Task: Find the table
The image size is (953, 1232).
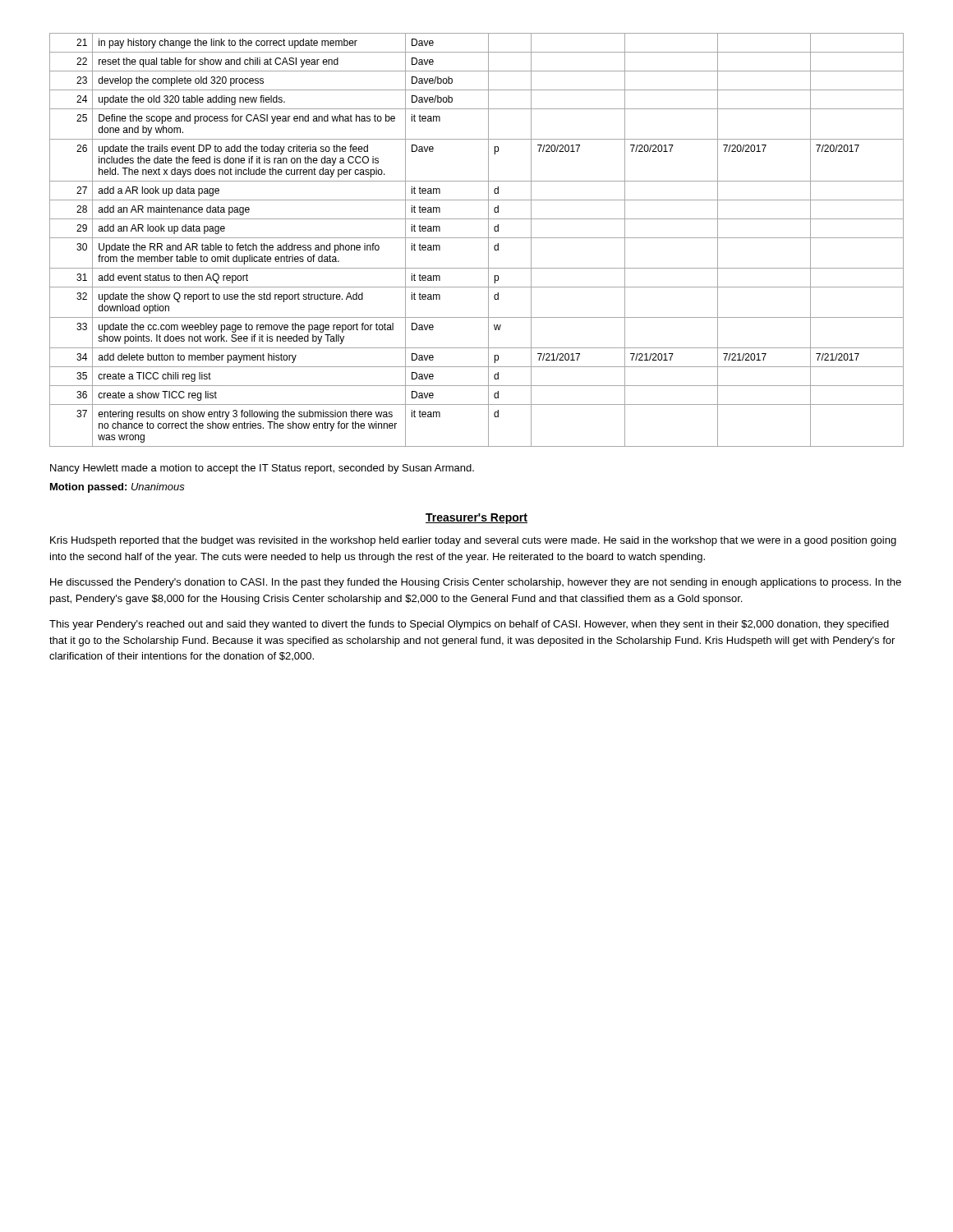Action: coord(476,240)
